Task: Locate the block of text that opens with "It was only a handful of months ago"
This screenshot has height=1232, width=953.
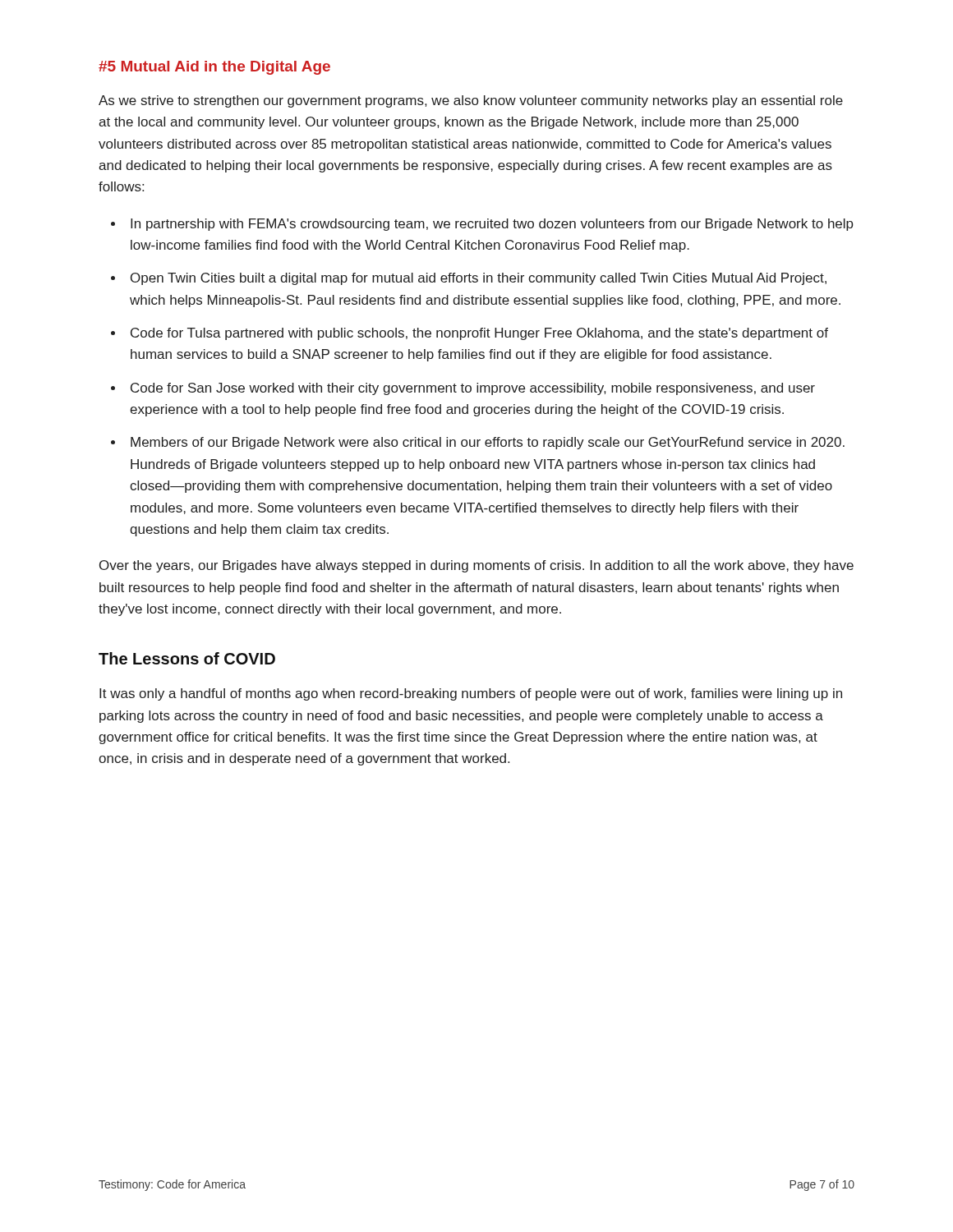Action: [x=471, y=726]
